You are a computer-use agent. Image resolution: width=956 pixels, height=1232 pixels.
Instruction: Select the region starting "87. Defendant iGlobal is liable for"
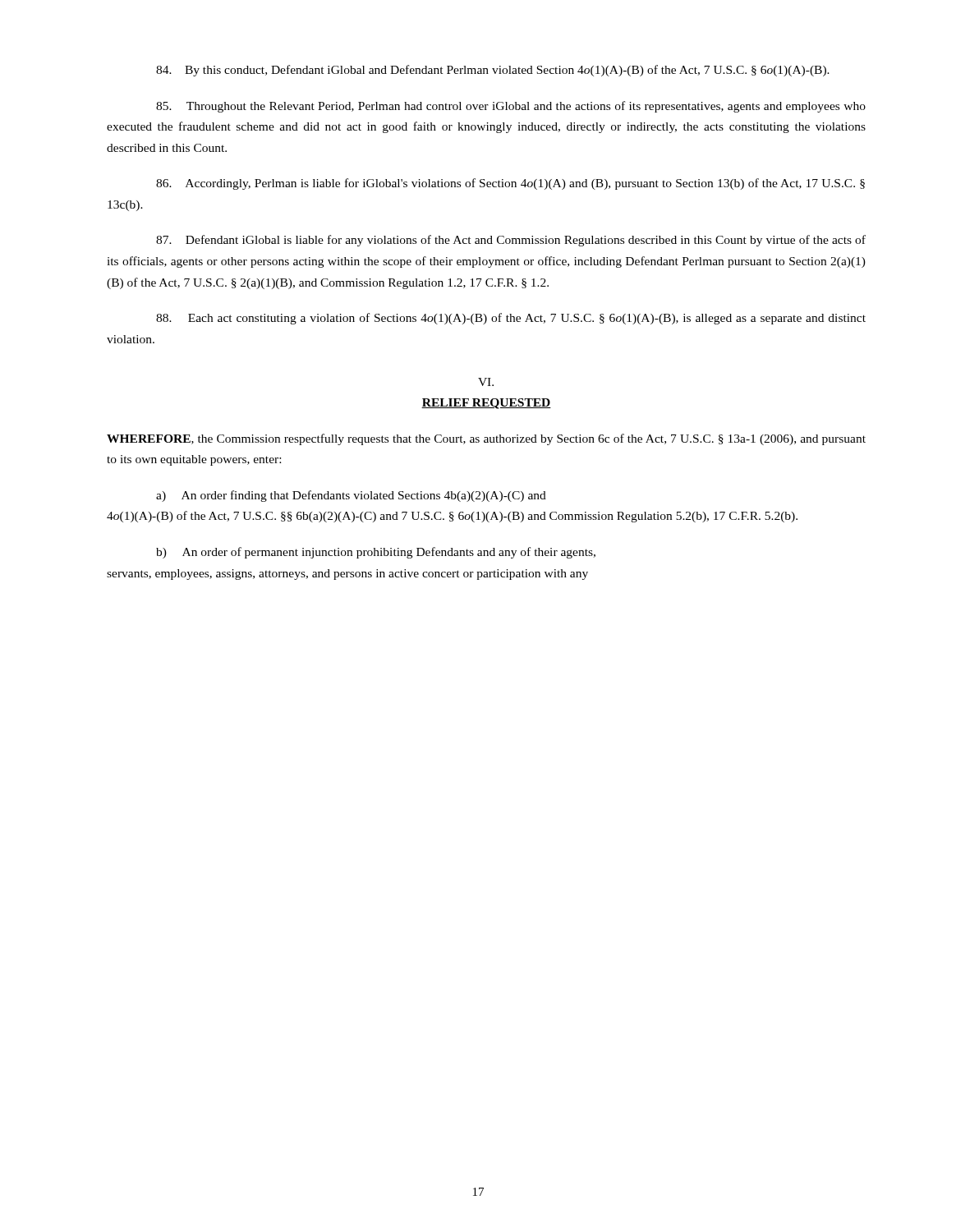[x=486, y=261]
